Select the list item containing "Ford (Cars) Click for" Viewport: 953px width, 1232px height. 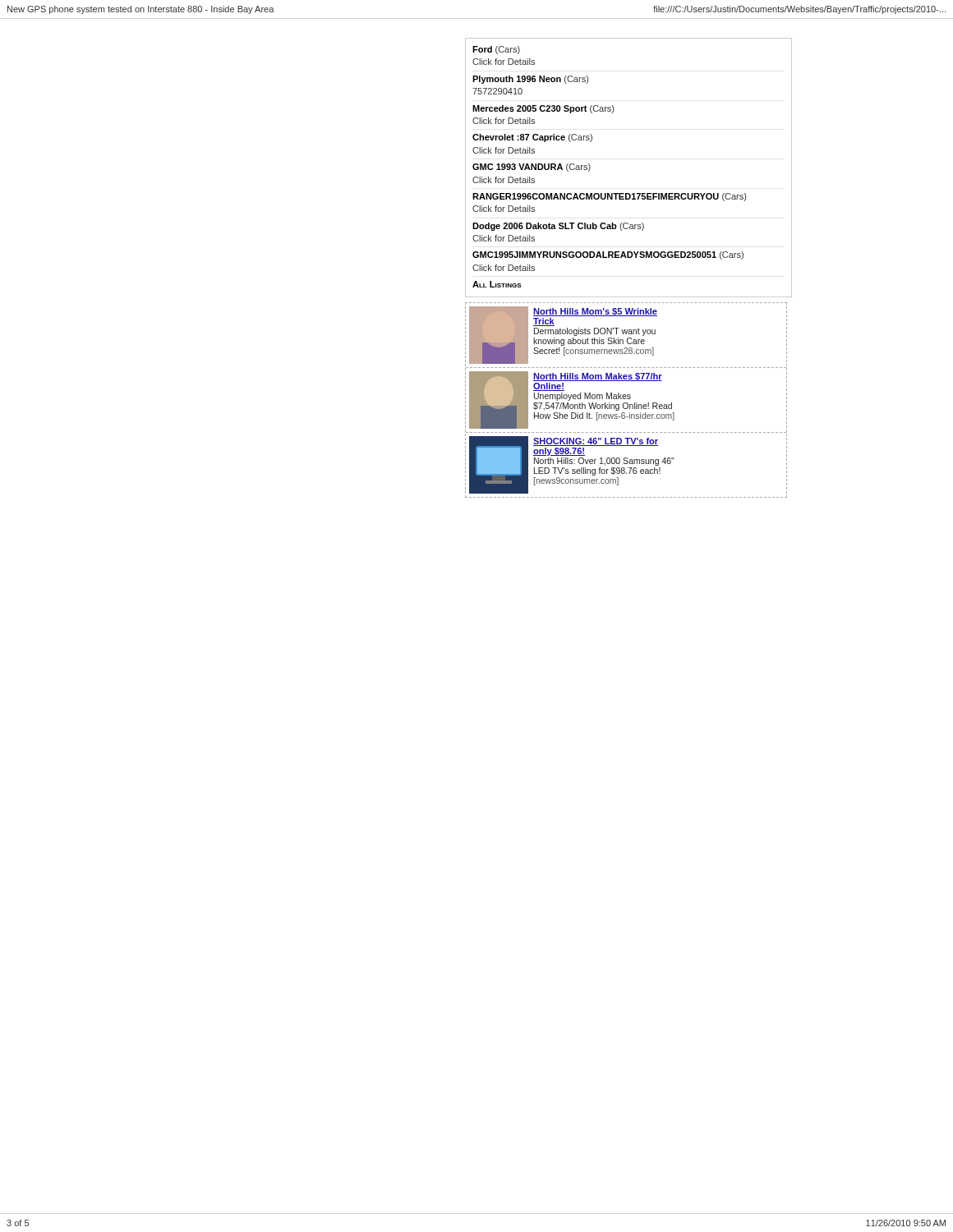click(x=504, y=56)
